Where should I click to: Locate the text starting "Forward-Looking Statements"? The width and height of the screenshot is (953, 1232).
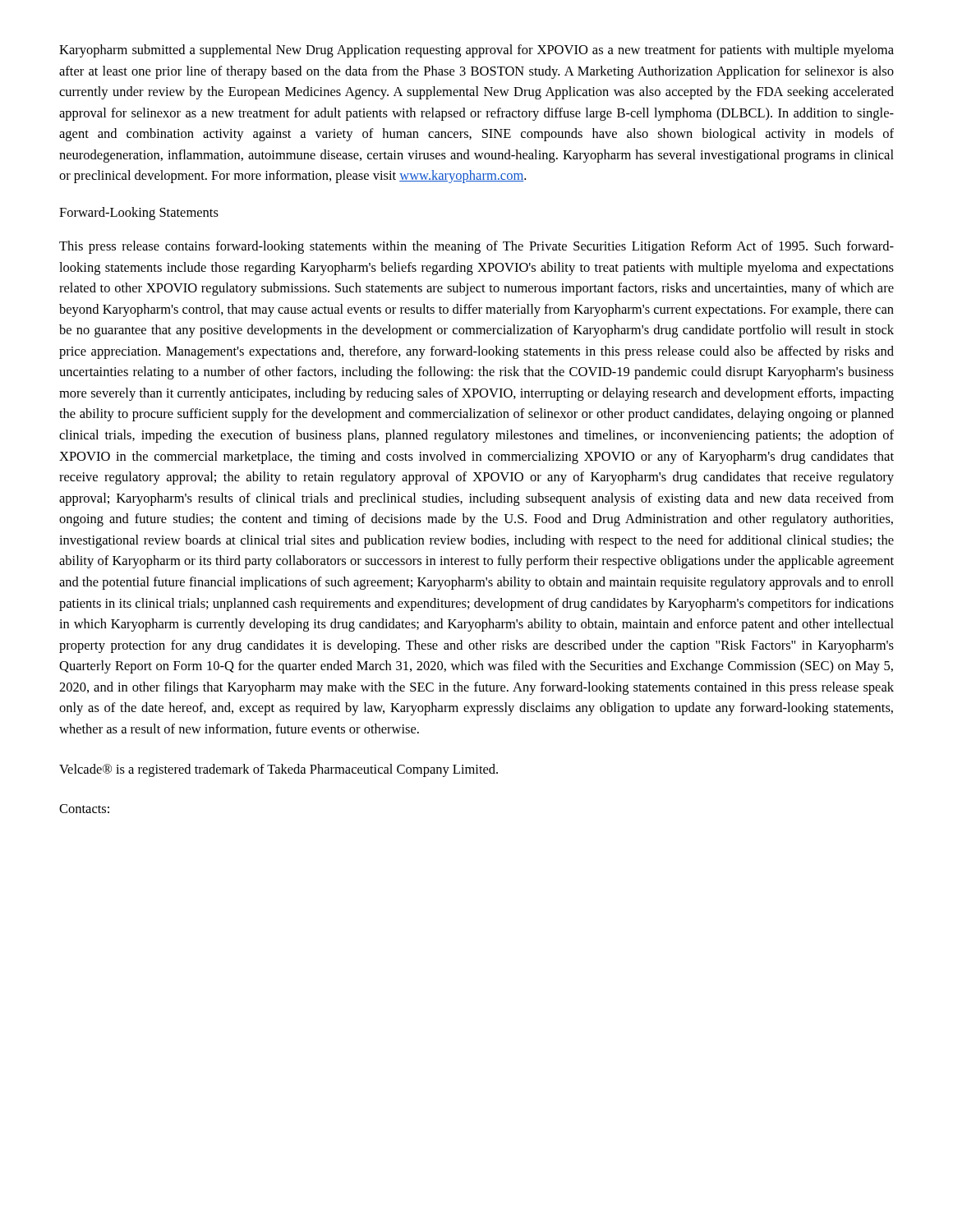point(139,212)
